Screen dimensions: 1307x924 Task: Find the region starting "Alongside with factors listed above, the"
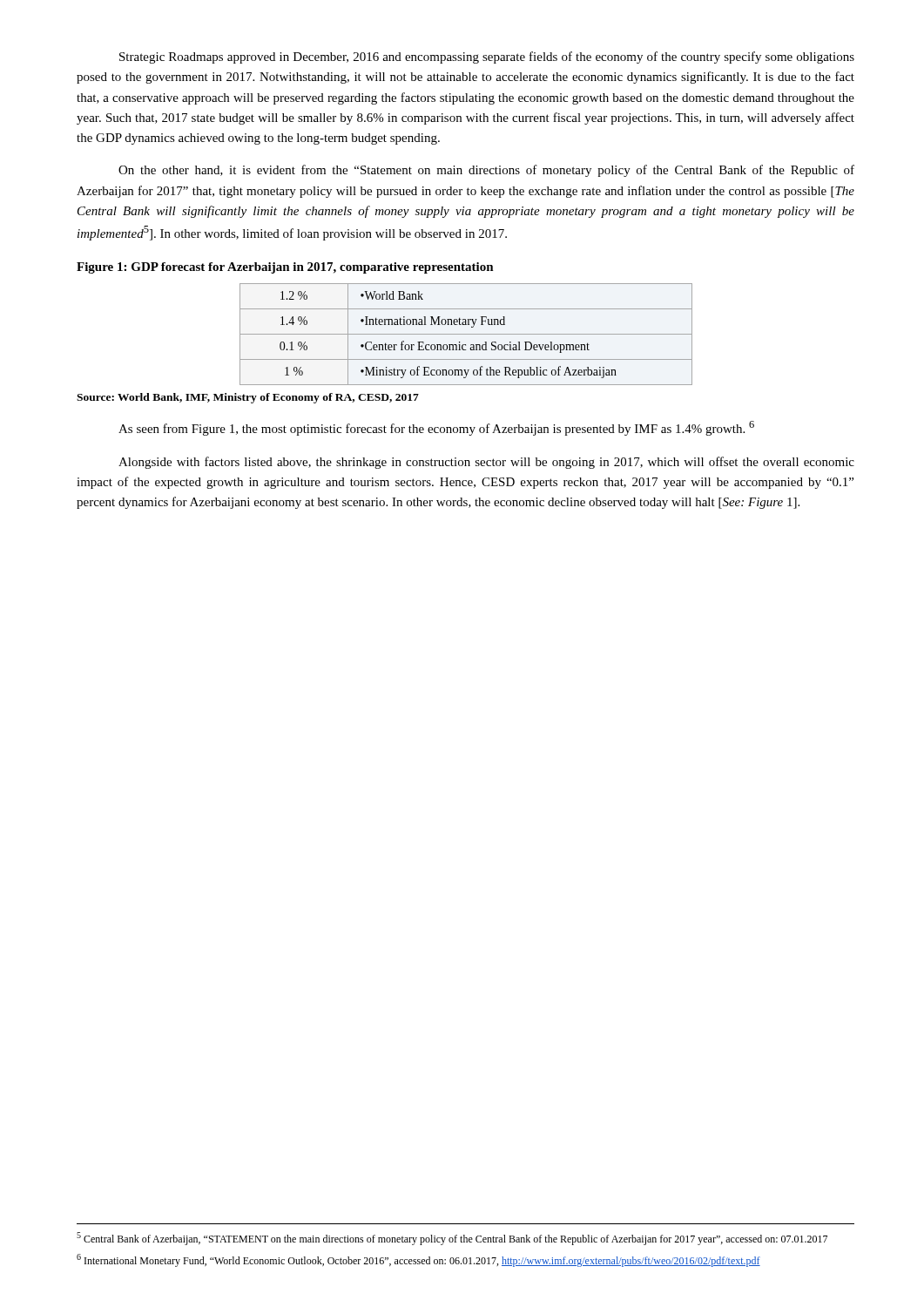[465, 482]
